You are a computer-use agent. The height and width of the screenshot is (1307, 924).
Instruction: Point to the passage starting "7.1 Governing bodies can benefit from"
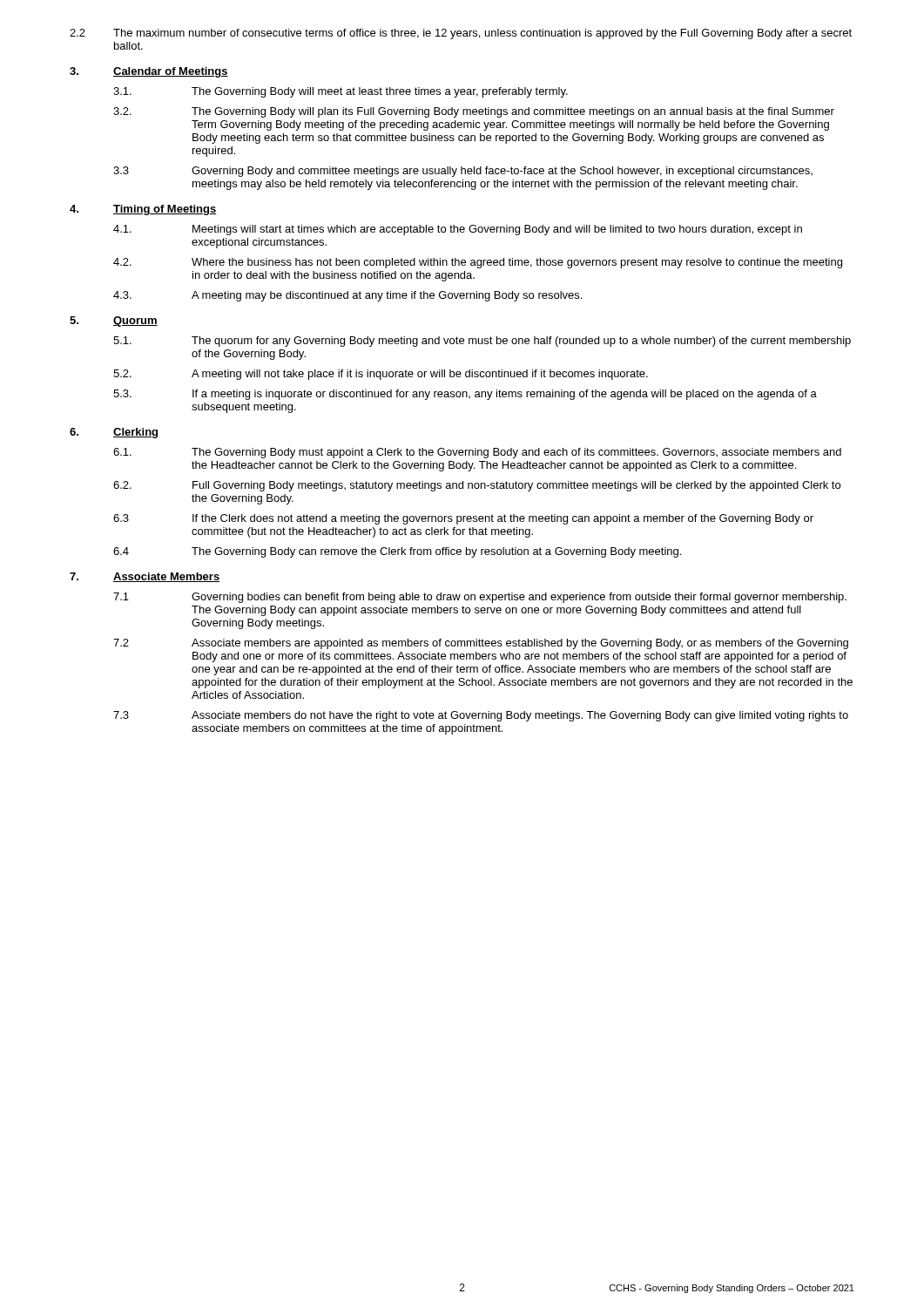tap(462, 609)
